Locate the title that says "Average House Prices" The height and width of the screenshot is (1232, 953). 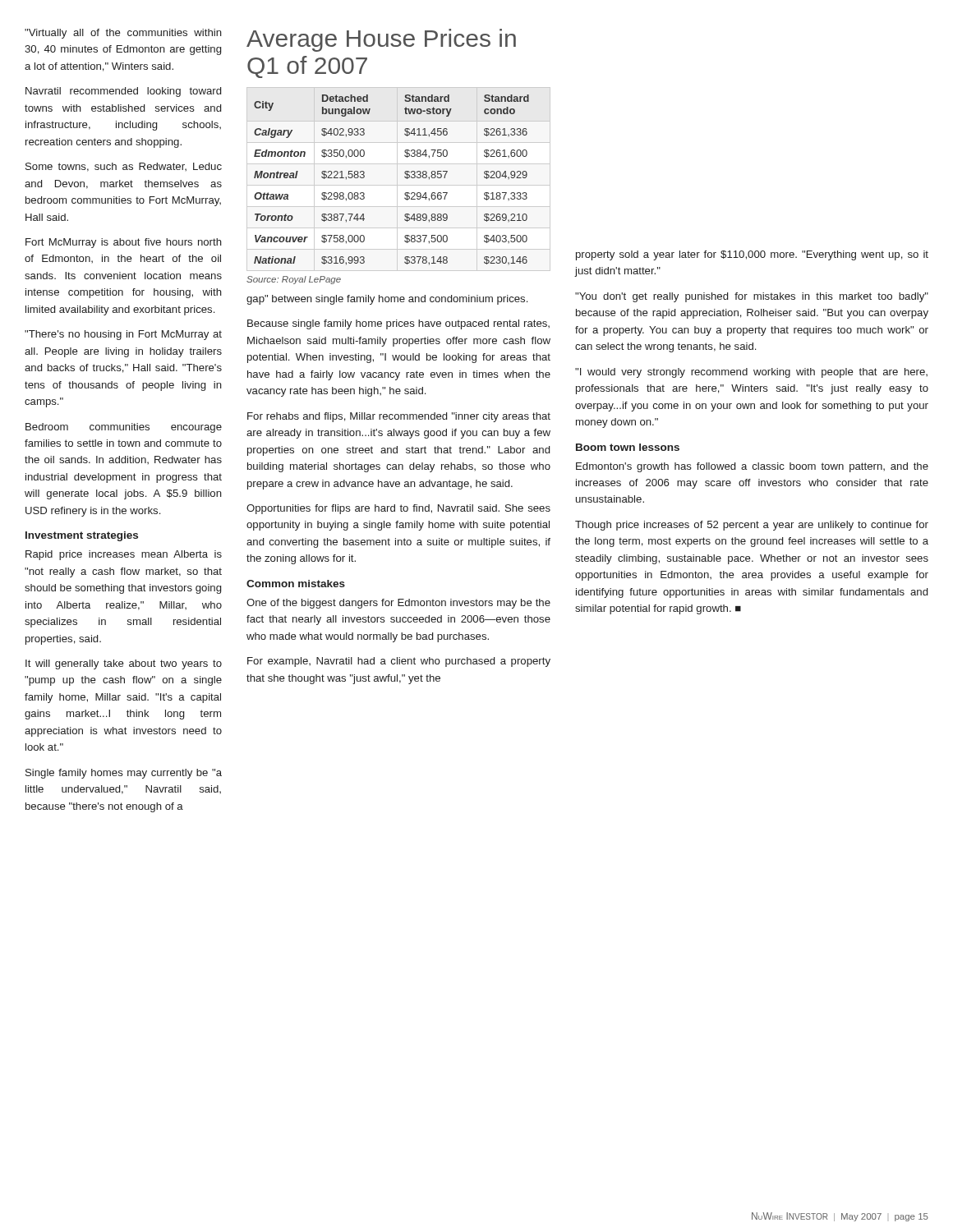[x=398, y=52]
